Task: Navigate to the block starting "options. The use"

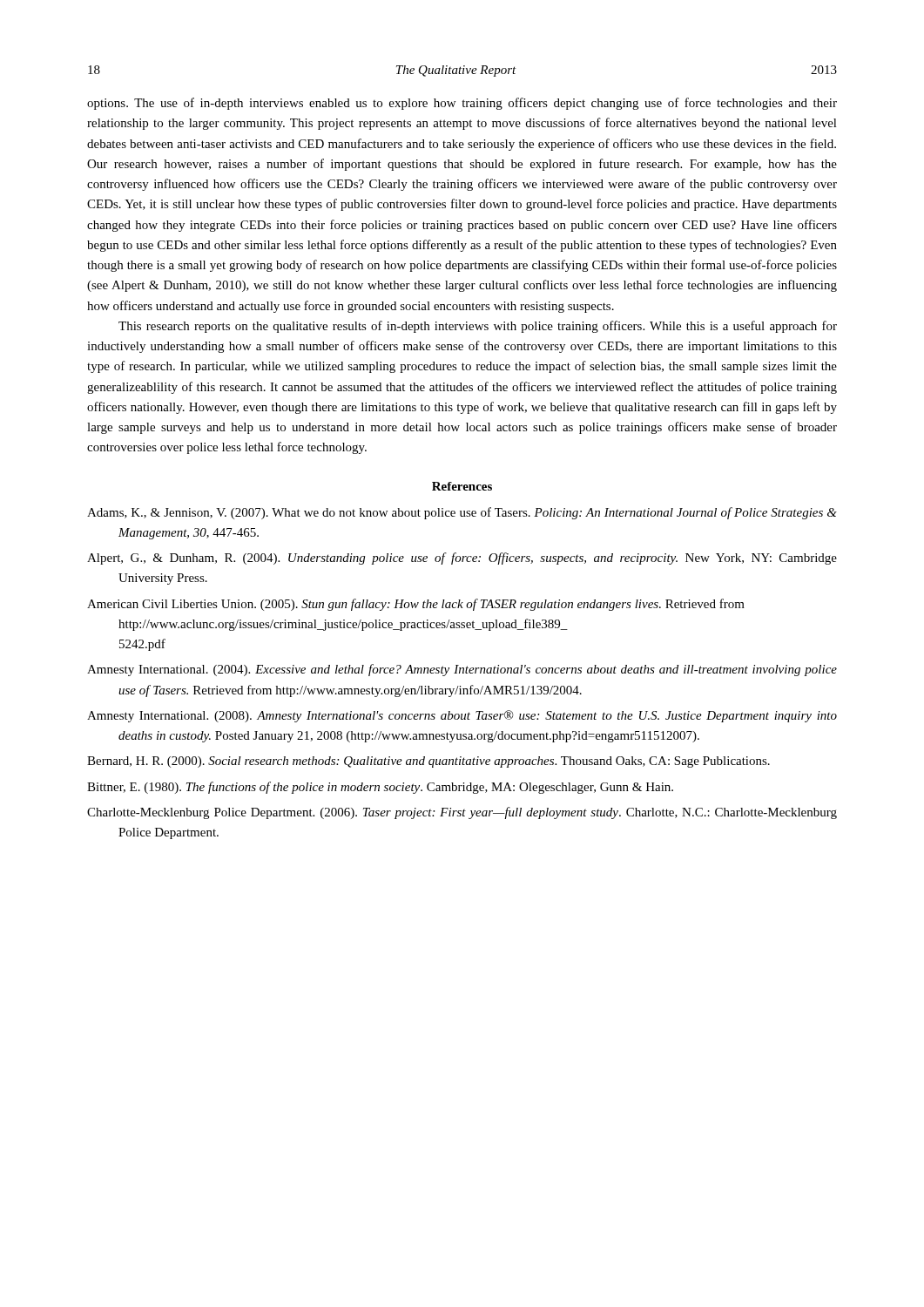Action: [462, 276]
